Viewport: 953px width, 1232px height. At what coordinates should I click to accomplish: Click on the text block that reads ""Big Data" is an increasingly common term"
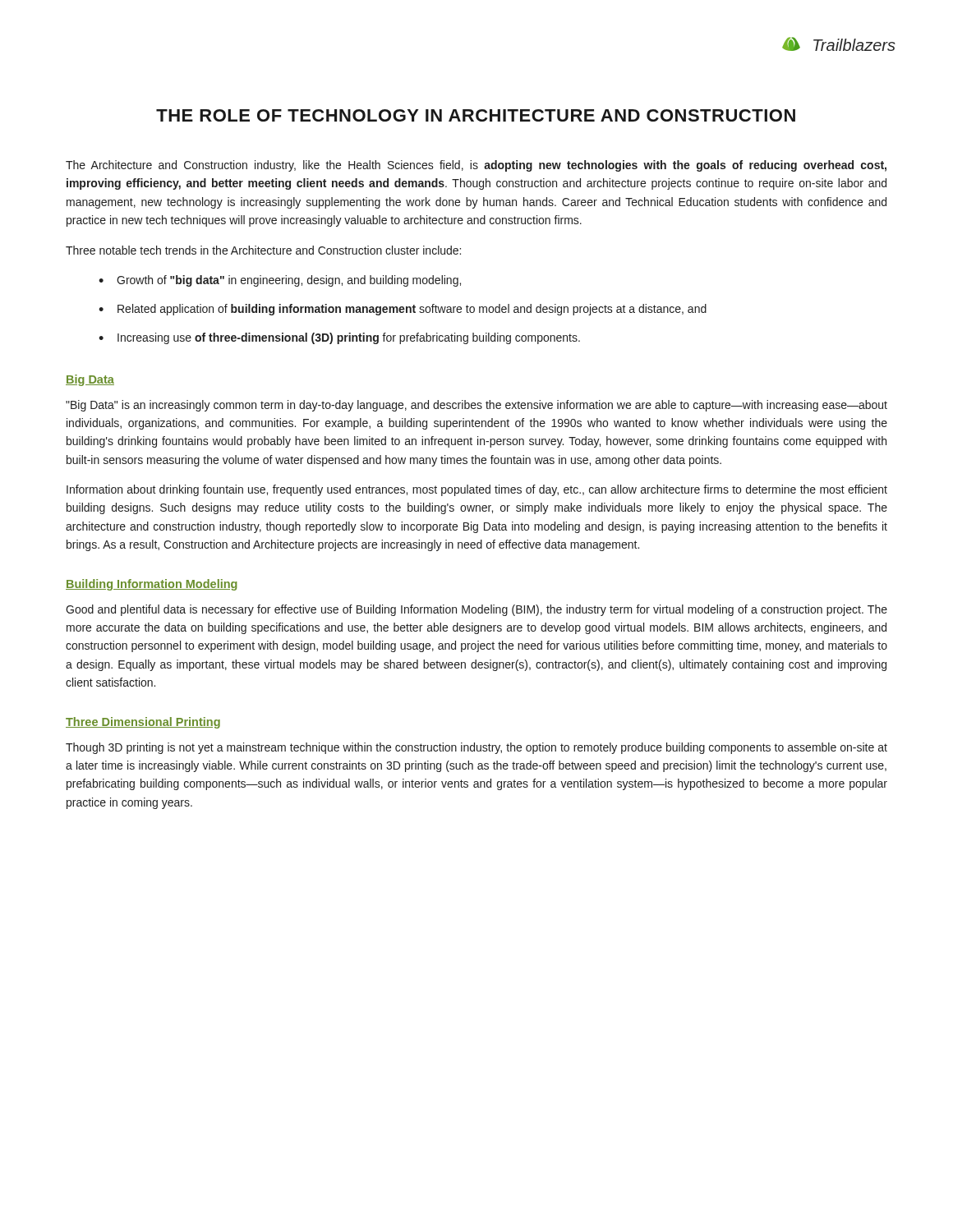click(x=476, y=432)
